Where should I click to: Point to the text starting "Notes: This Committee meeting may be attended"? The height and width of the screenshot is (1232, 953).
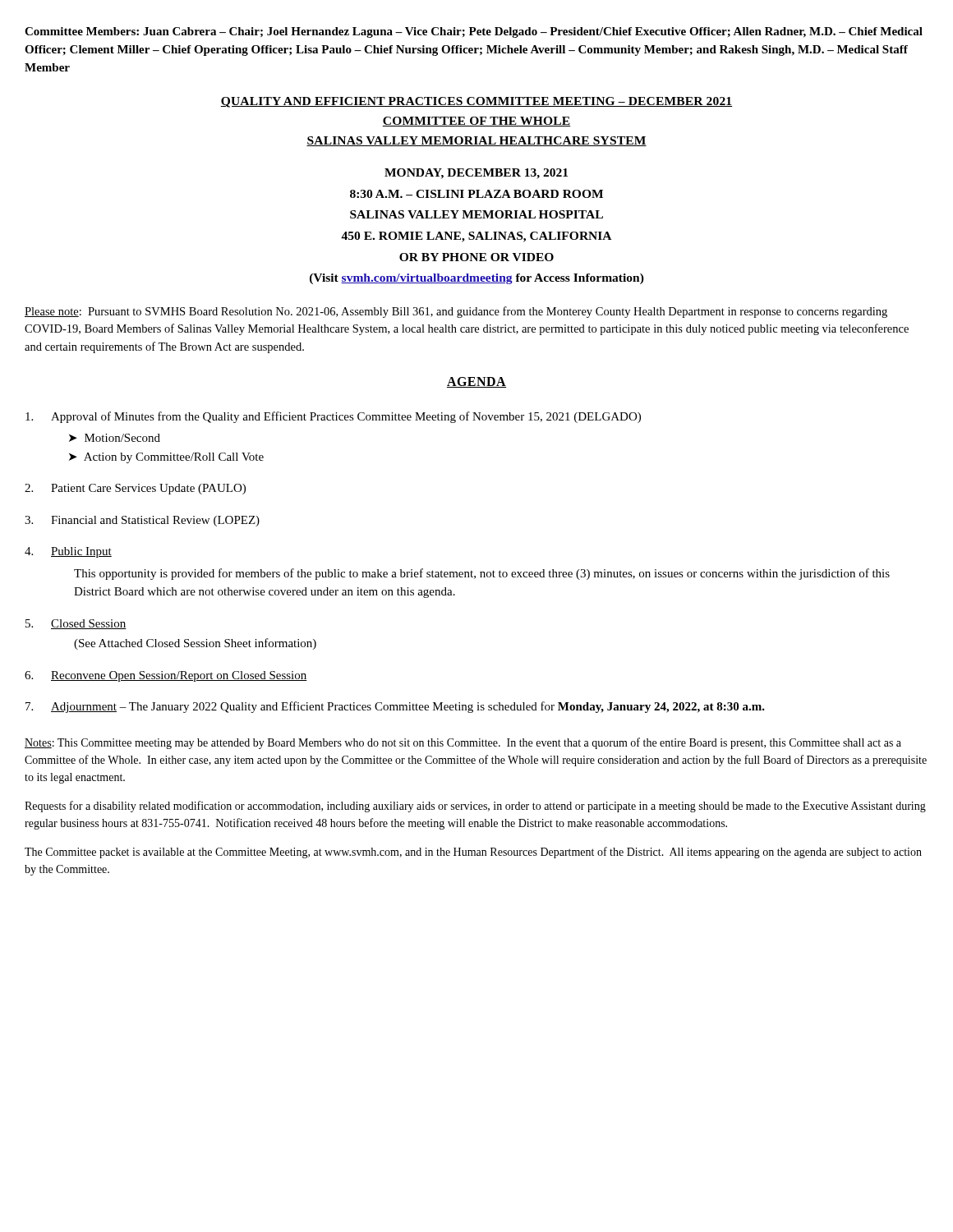[476, 760]
